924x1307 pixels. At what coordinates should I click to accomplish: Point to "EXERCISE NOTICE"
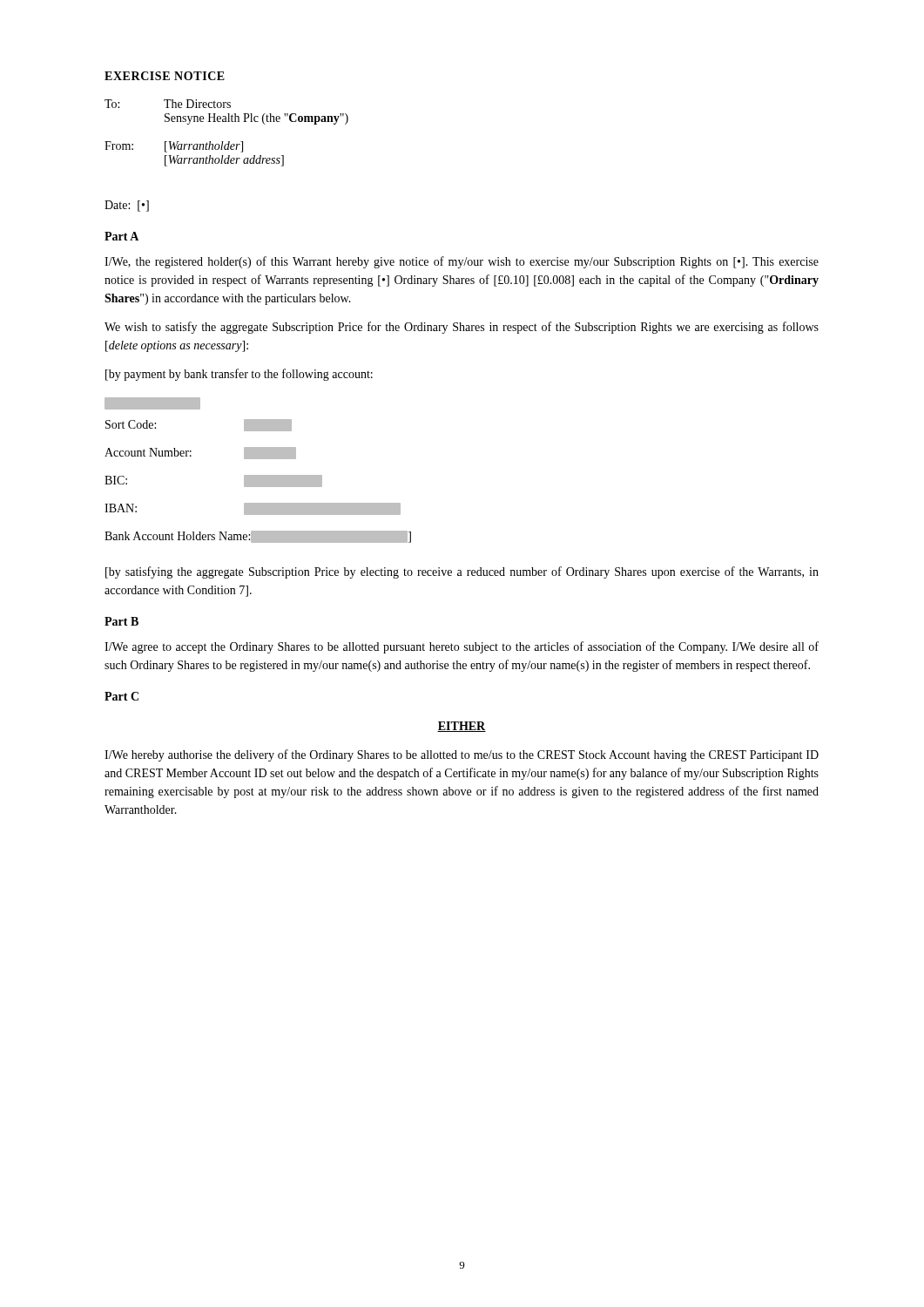[165, 76]
